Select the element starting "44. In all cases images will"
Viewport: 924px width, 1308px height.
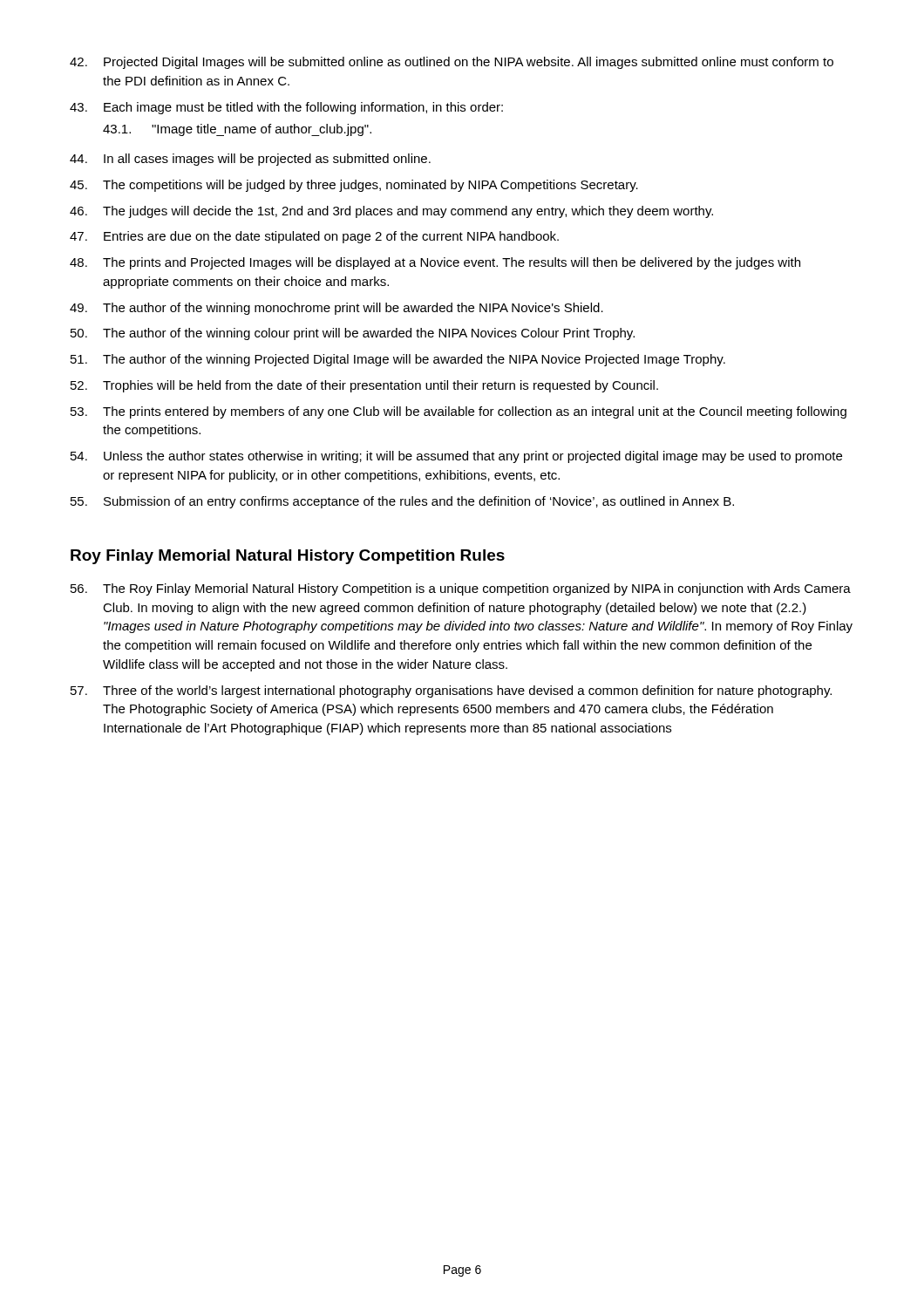[x=250, y=160]
